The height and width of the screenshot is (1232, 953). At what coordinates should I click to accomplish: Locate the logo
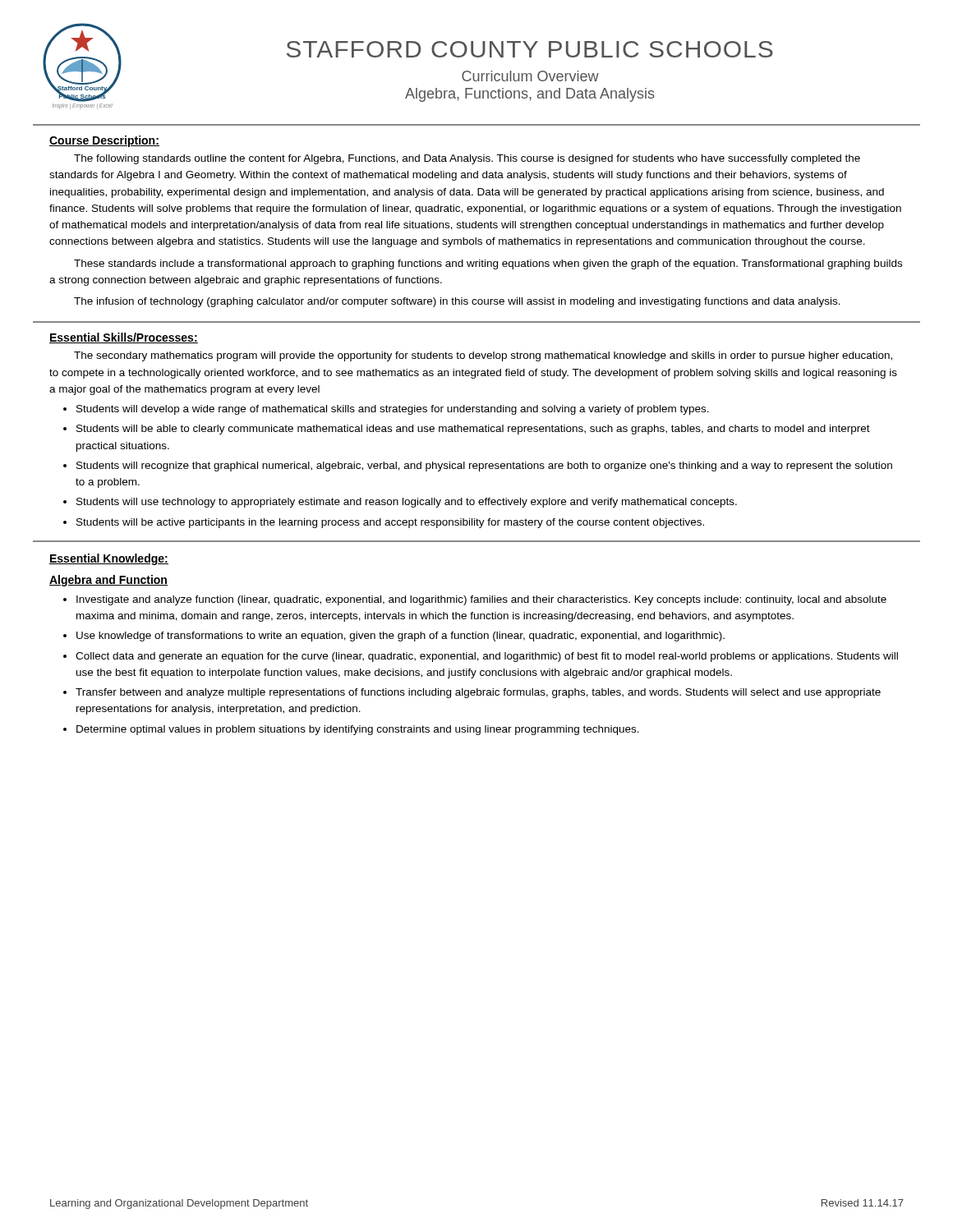(86, 69)
